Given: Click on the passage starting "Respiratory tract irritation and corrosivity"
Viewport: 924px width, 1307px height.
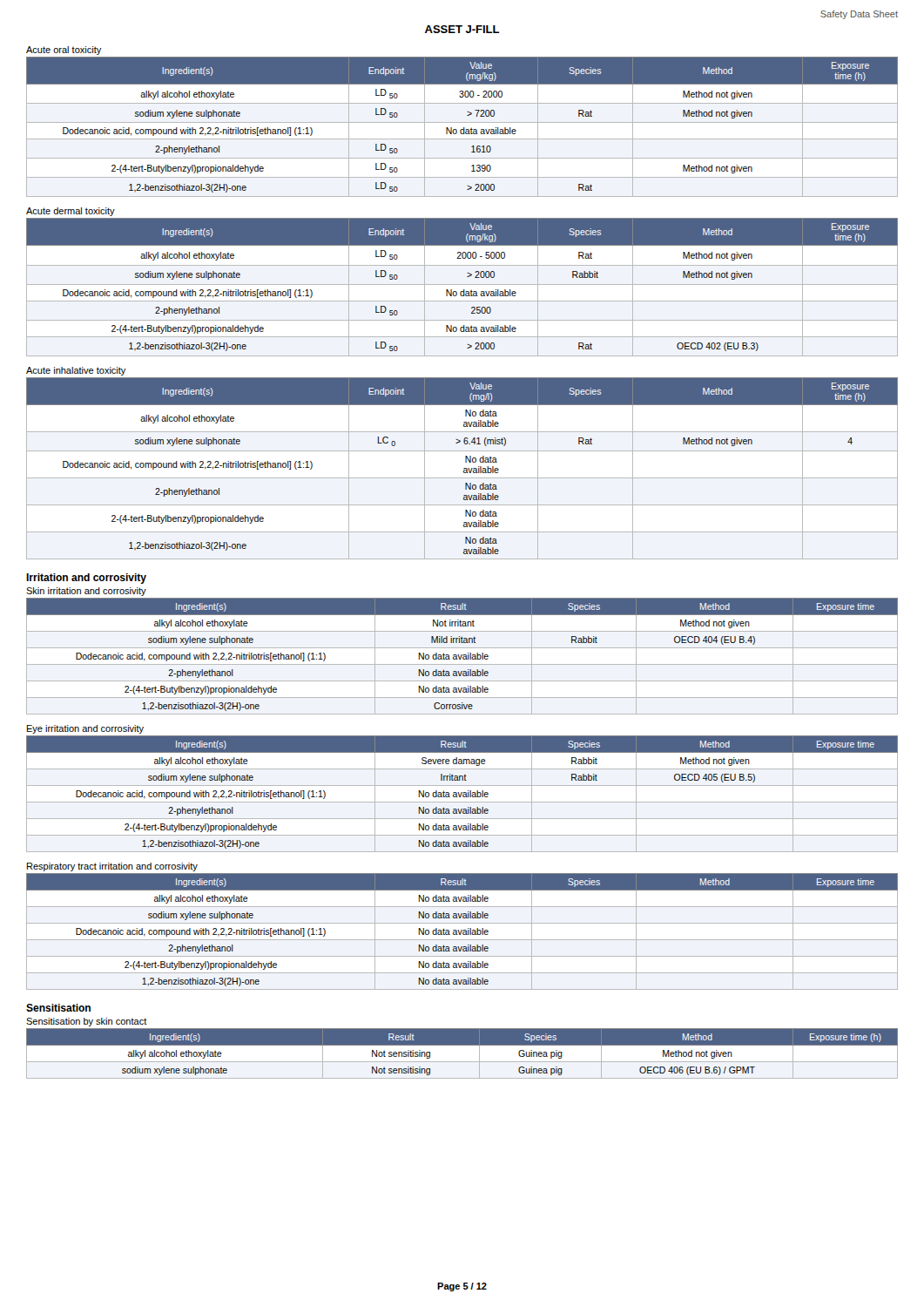Looking at the screenshot, I should (112, 866).
